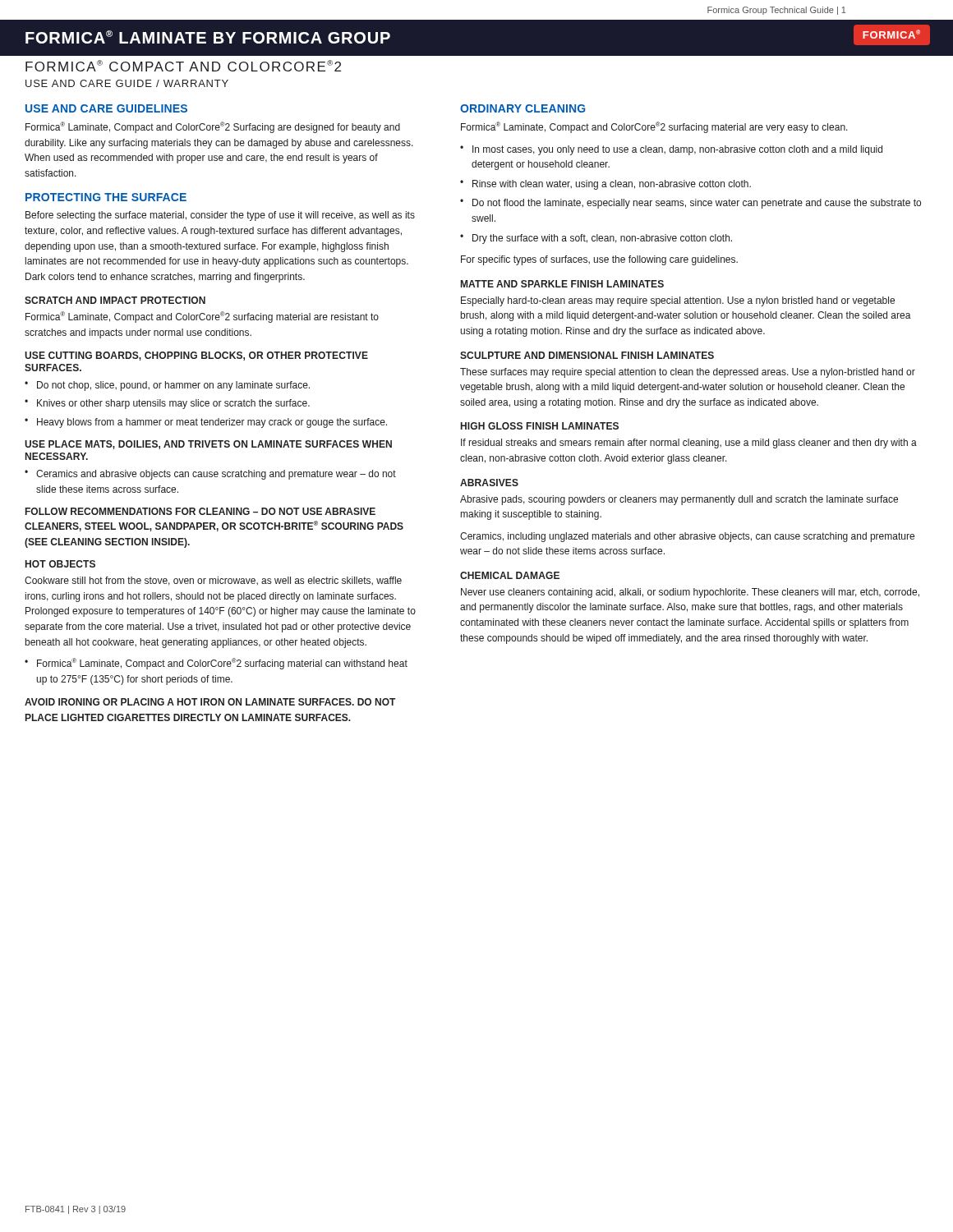Select the element starting "USE AND CARE GUIDELINES"
Viewport: 953px width, 1232px height.
(x=106, y=108)
